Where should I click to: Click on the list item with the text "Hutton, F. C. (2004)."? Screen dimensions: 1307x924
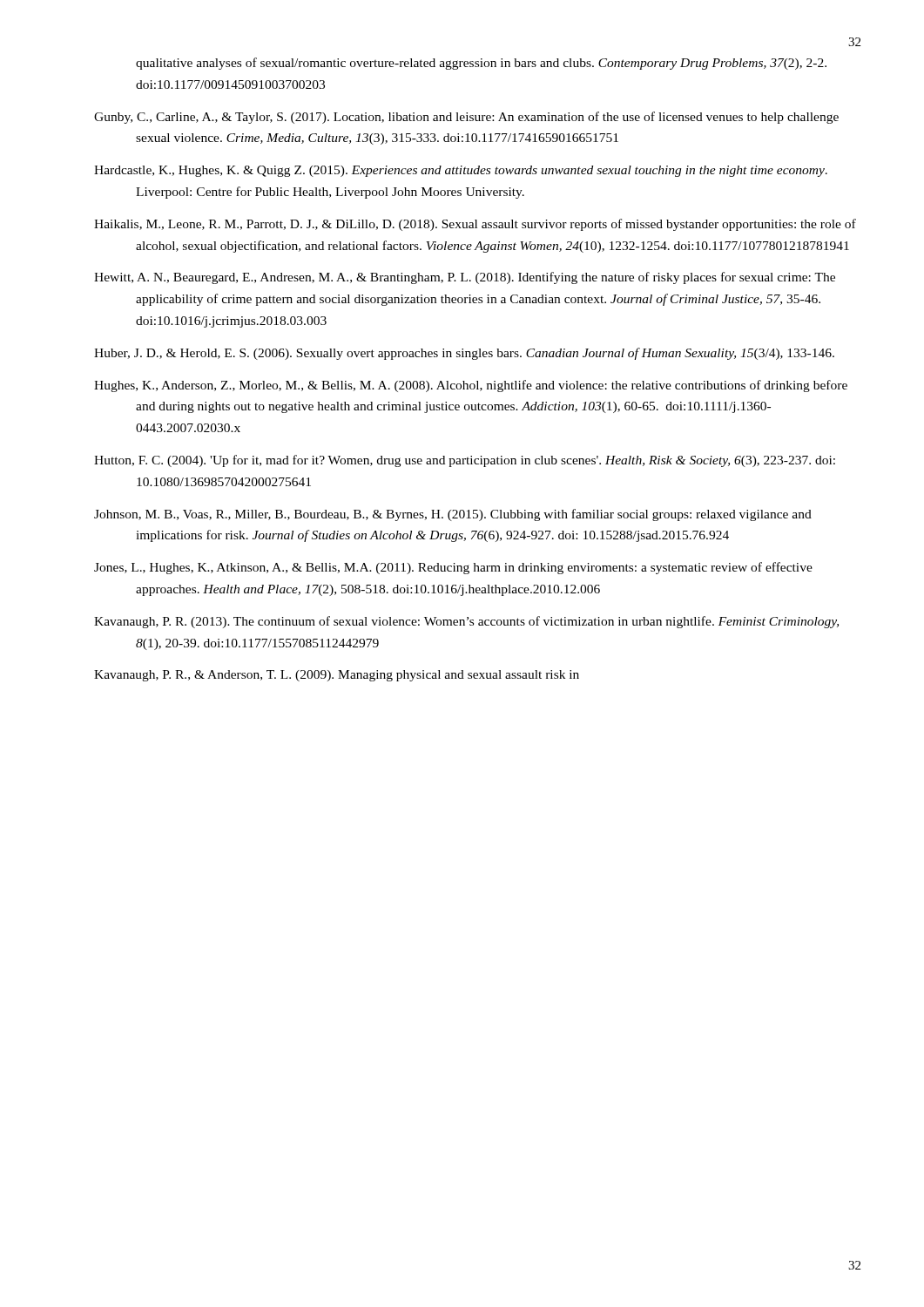click(465, 470)
